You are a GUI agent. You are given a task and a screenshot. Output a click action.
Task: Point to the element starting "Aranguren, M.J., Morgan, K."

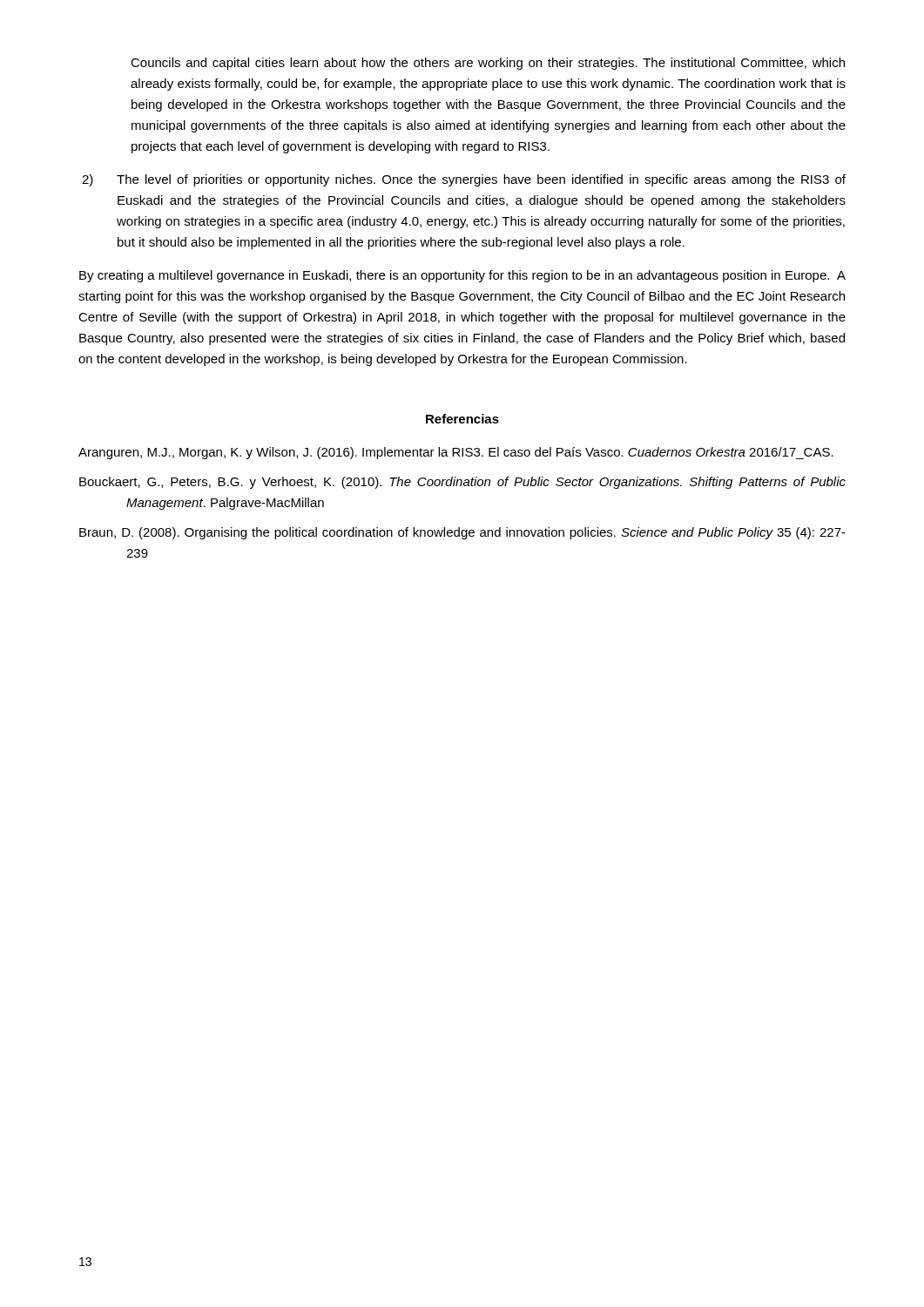(456, 452)
